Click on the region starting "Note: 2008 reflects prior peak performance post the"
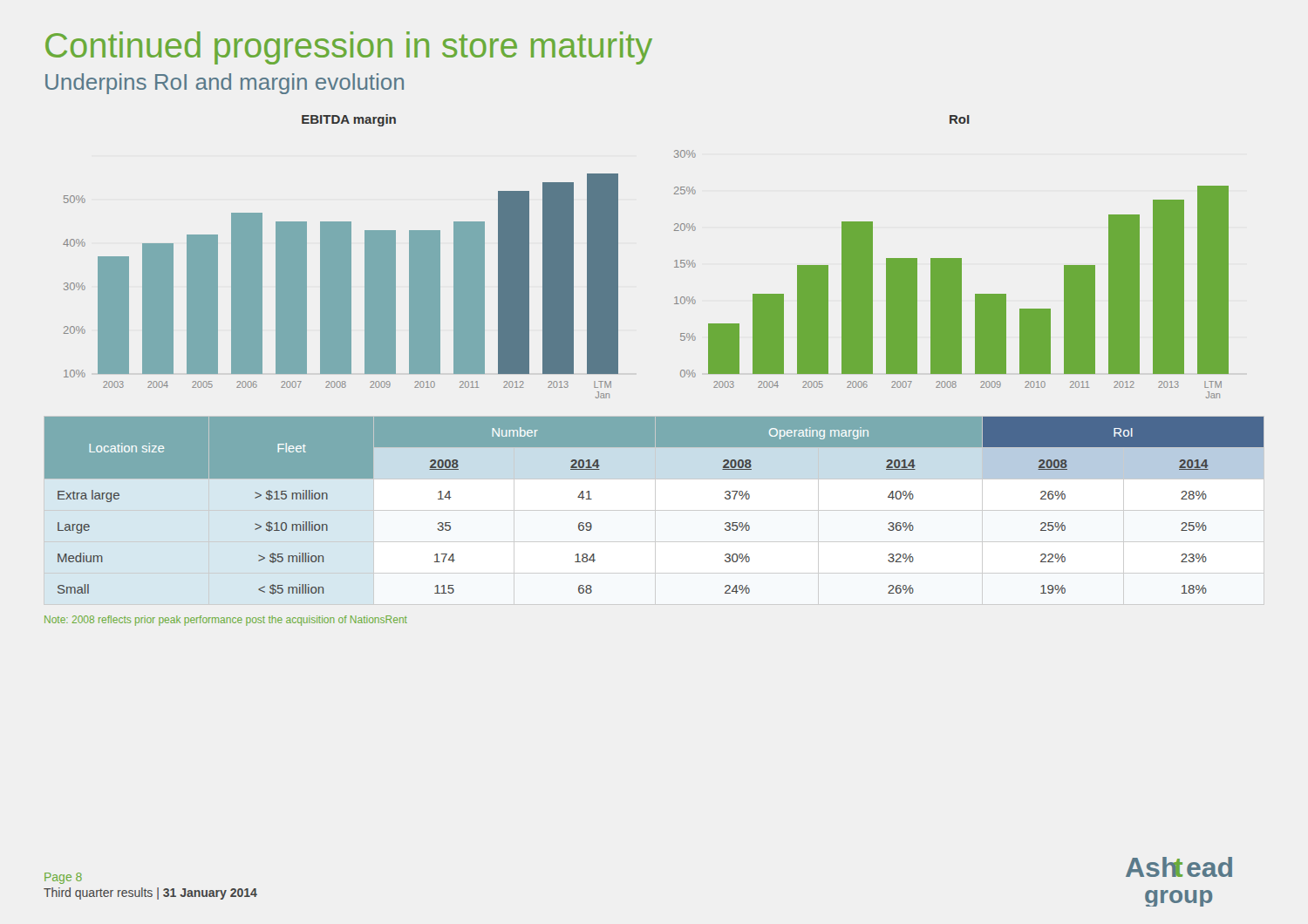This screenshot has width=1308, height=924. pos(226,621)
